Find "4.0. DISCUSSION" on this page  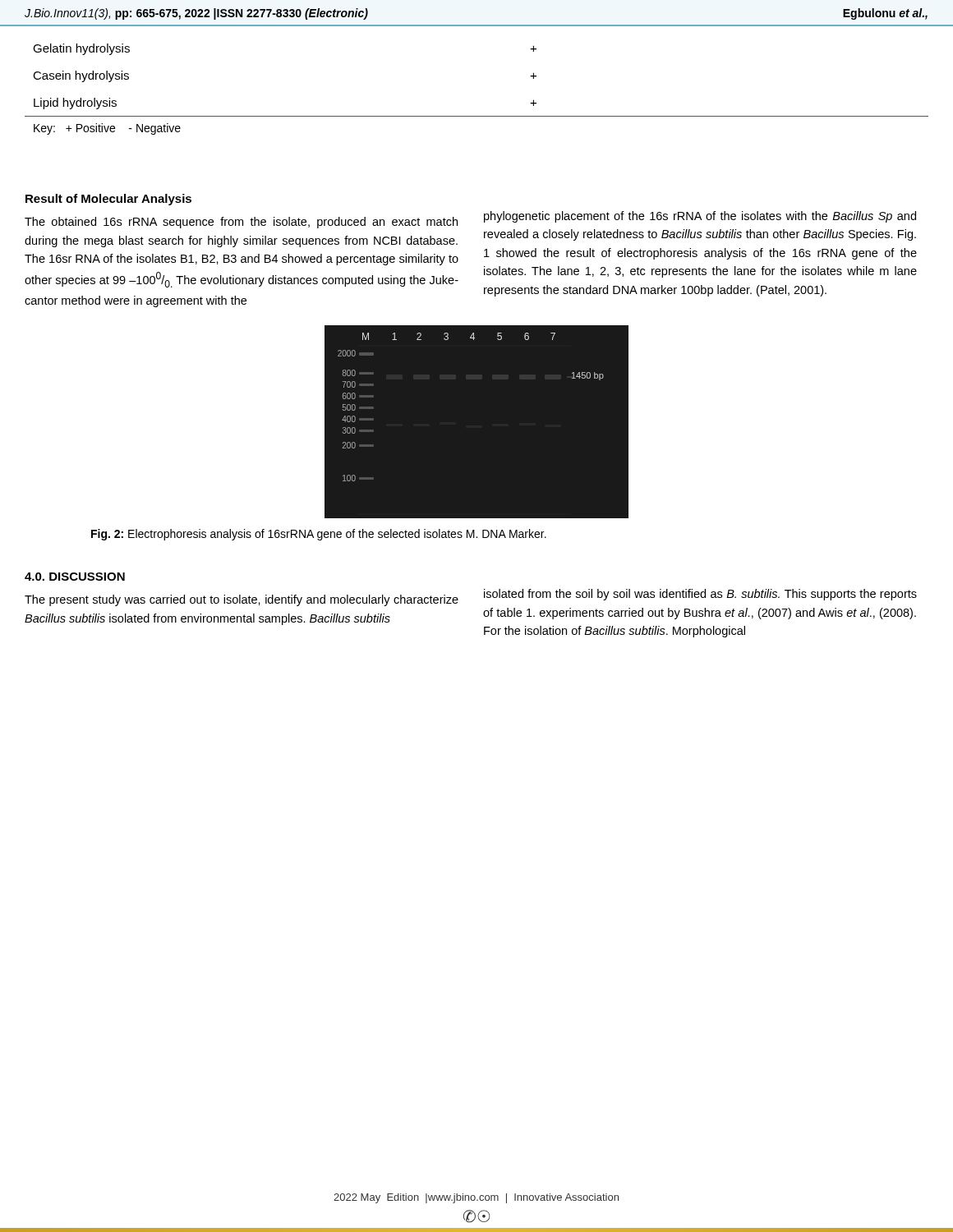point(75,576)
